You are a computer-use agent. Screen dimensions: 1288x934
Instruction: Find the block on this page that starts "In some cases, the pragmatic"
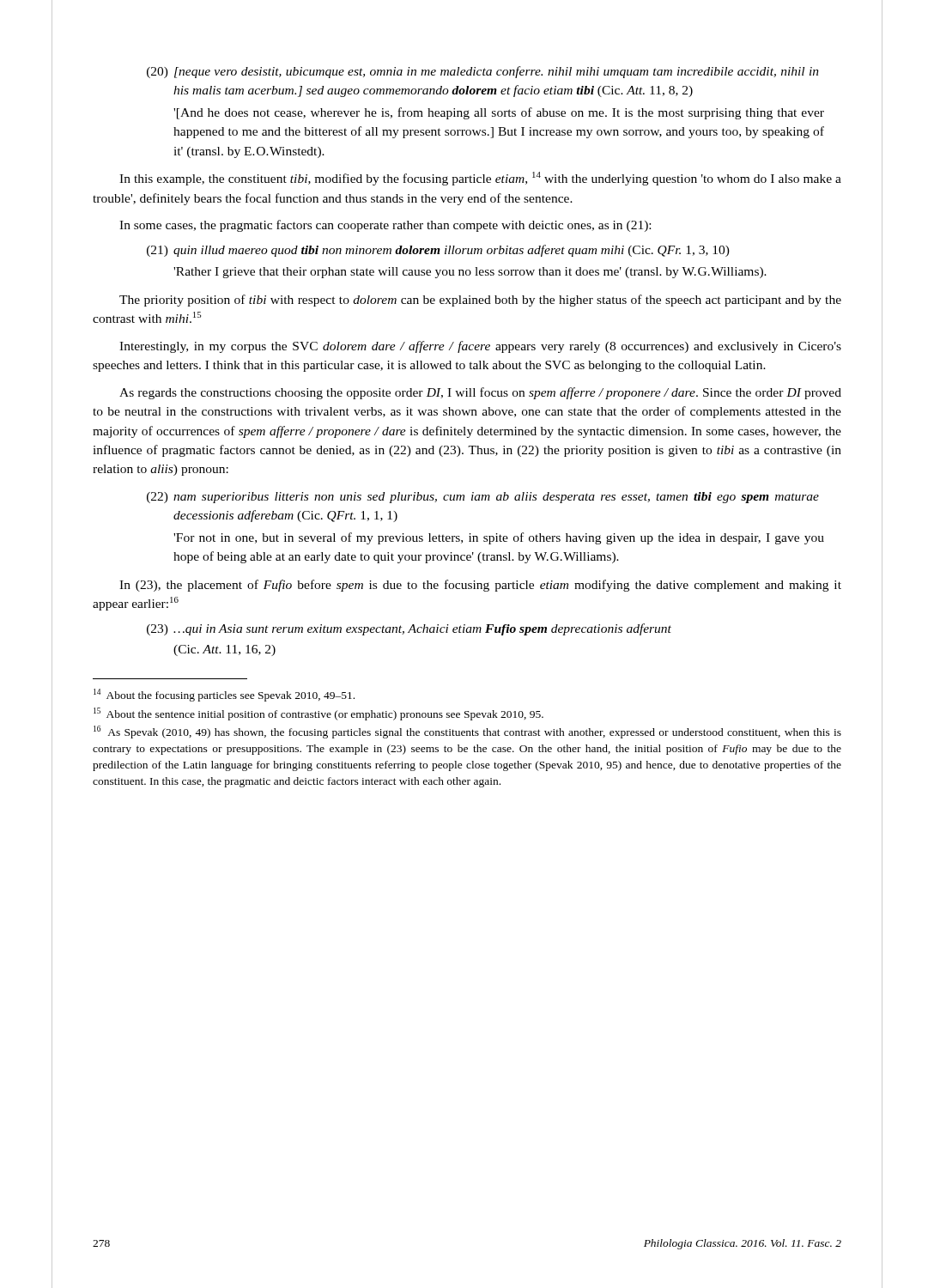[467, 225]
